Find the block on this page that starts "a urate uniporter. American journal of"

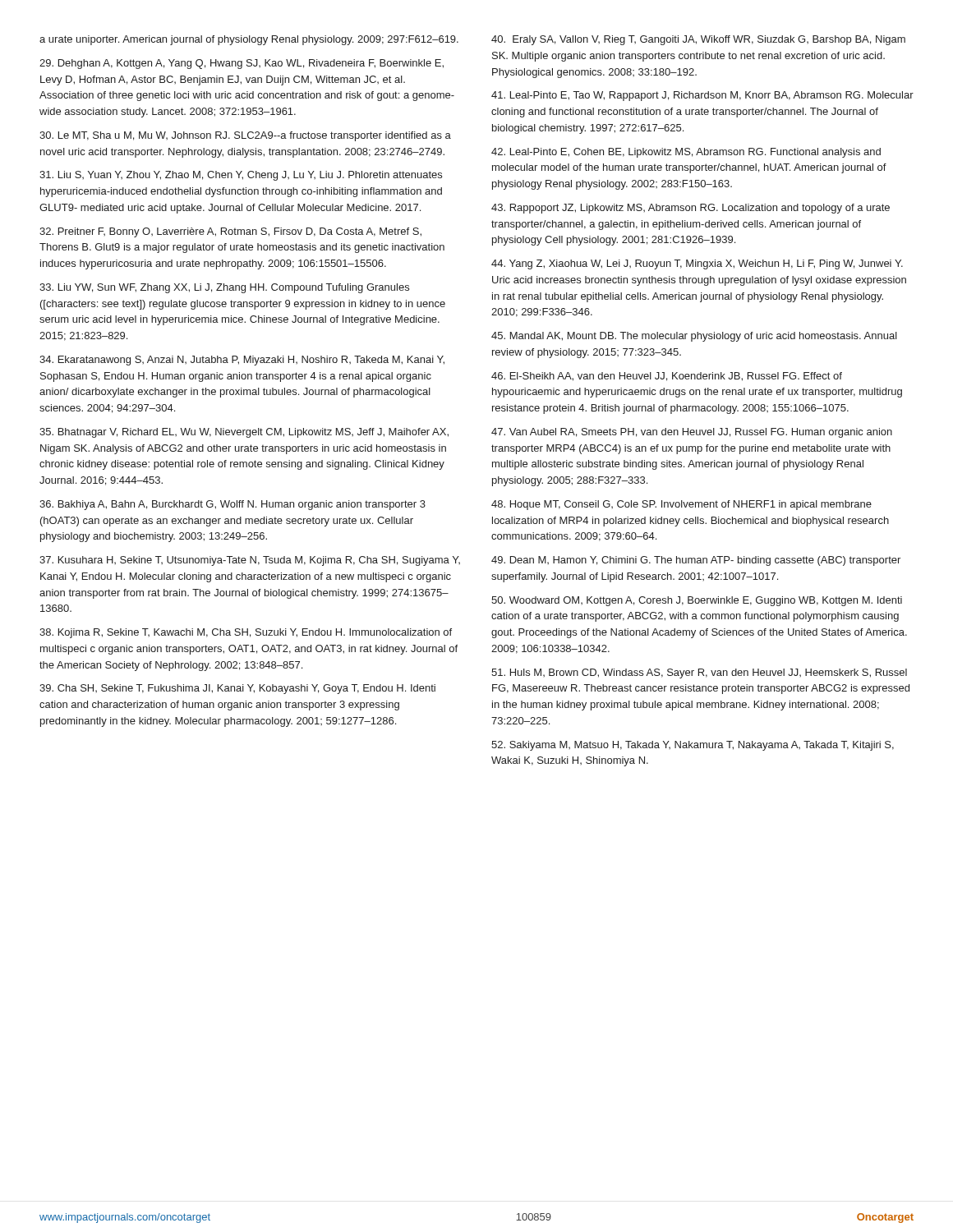(249, 39)
